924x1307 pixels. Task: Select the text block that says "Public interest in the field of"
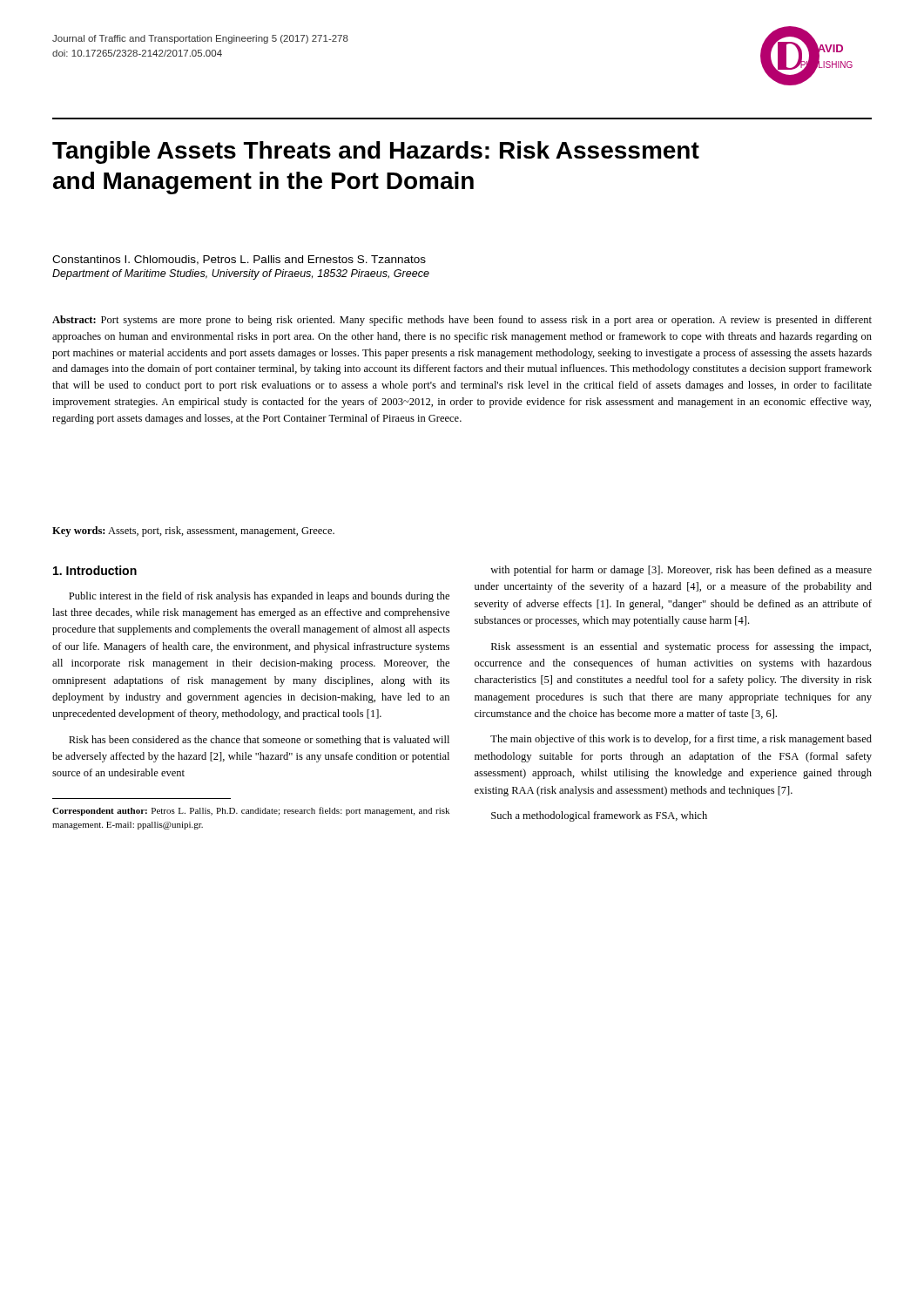pos(251,685)
